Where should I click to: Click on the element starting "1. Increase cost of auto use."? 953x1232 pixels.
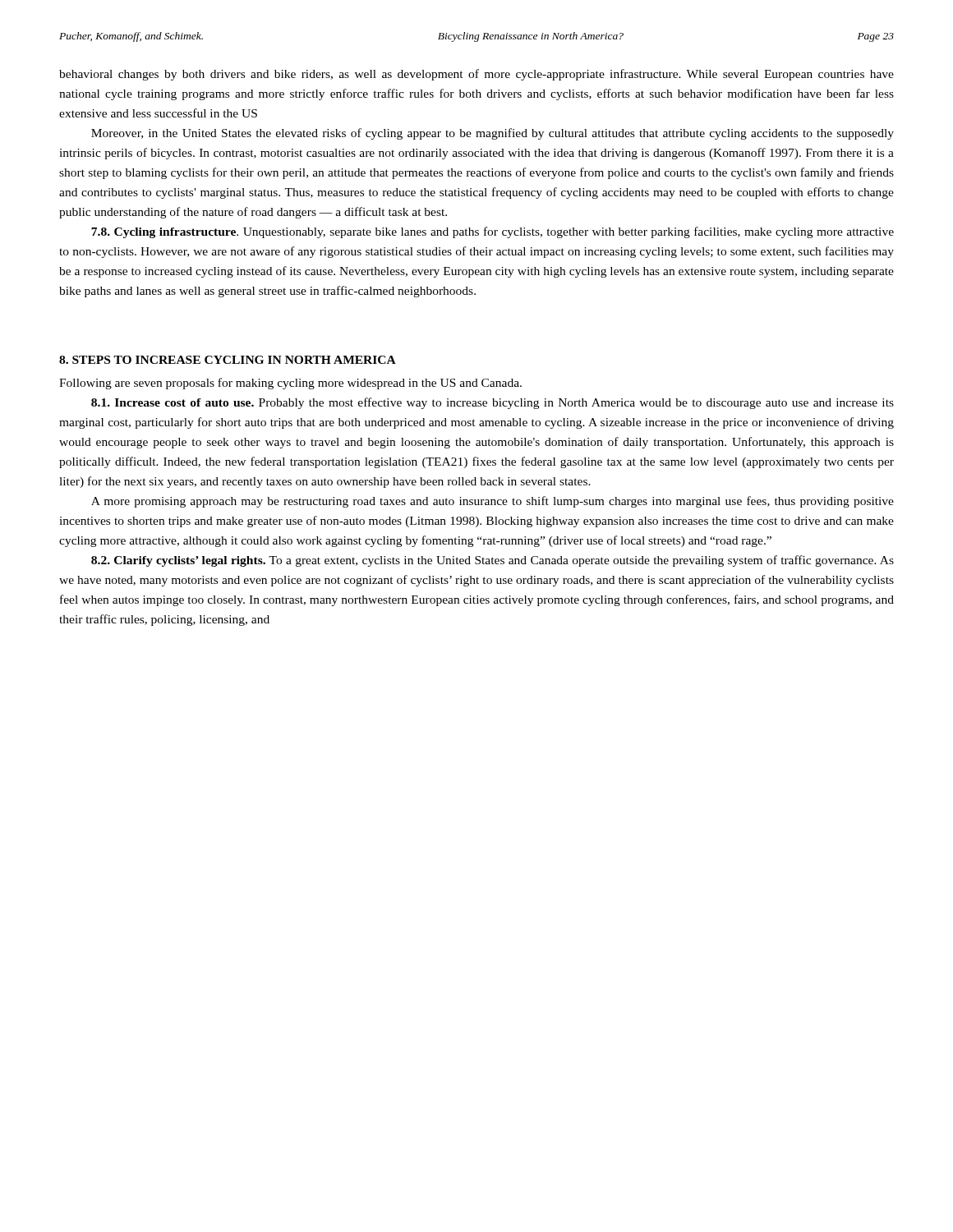[x=476, y=442]
